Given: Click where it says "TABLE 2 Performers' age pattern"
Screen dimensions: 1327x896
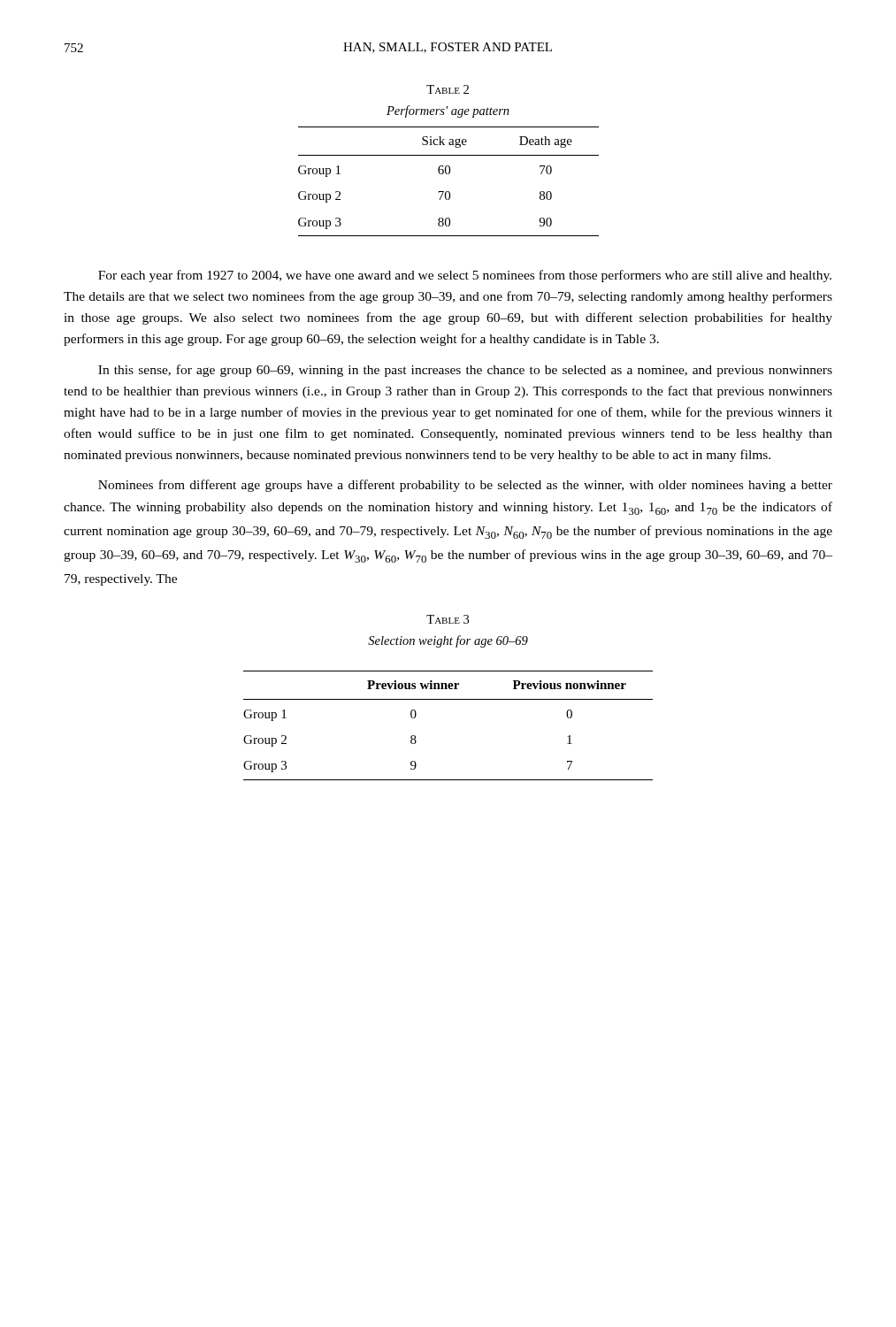Looking at the screenshot, I should [x=448, y=100].
